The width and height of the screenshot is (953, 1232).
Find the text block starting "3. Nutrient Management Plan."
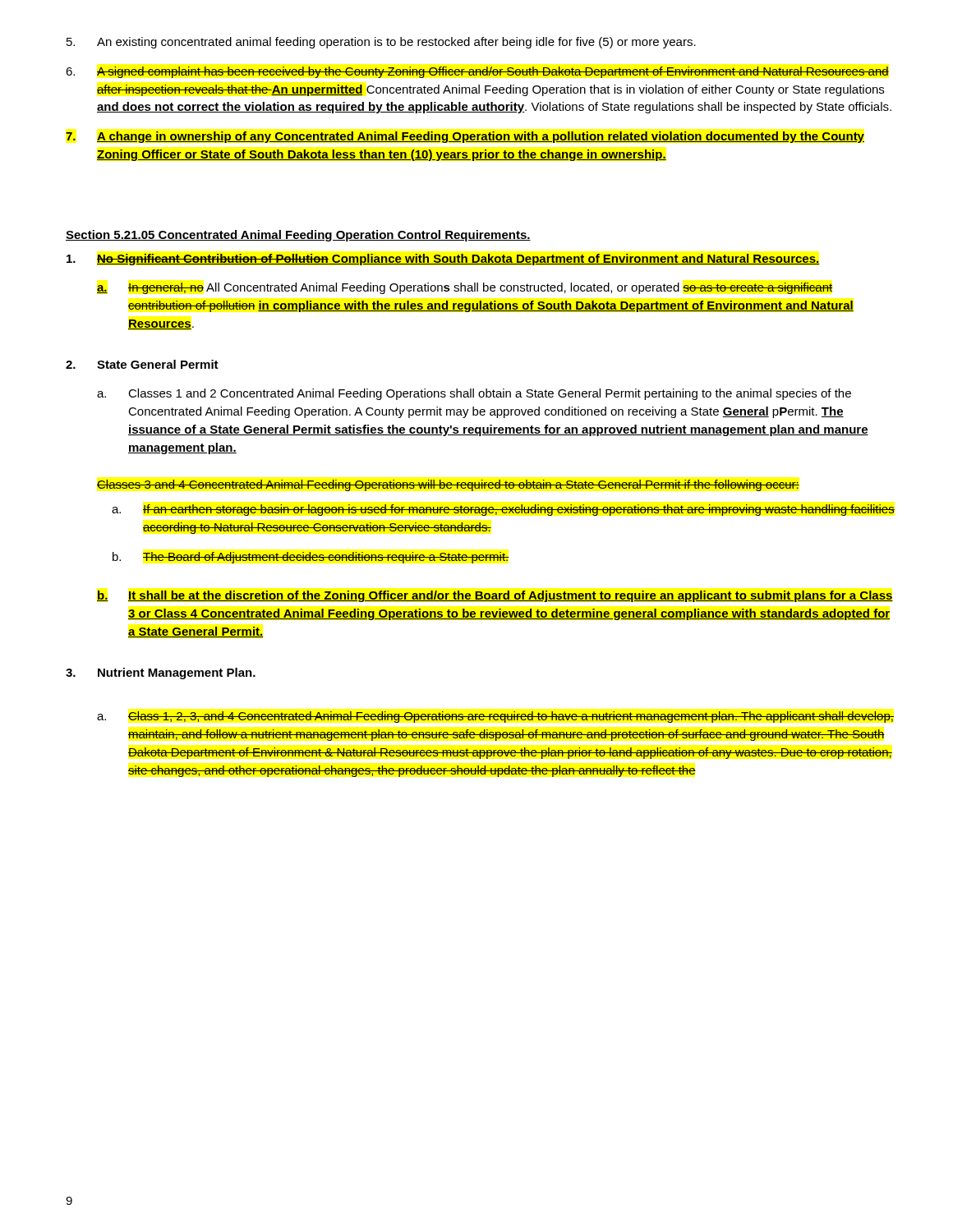161,673
